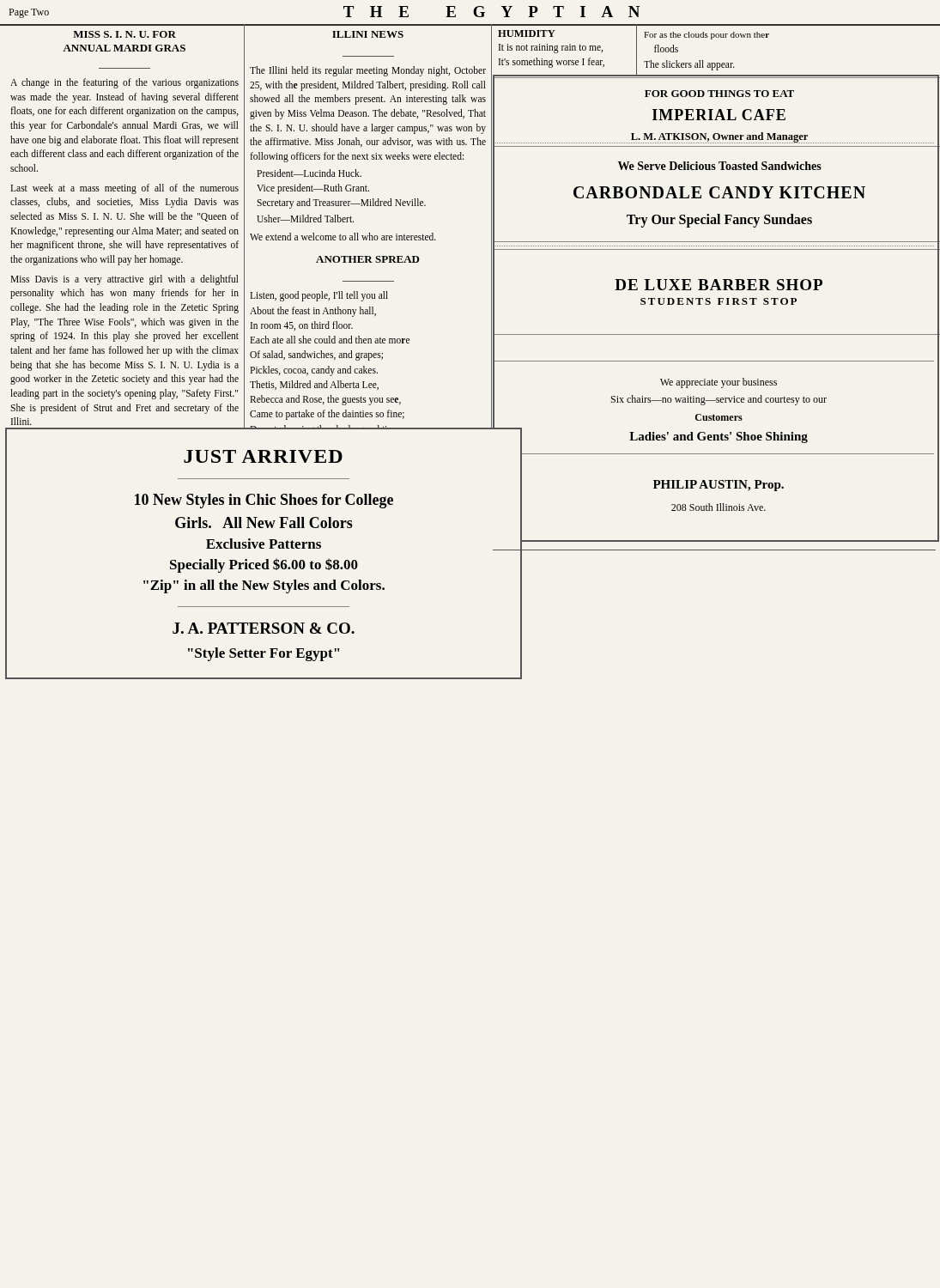The height and width of the screenshot is (1288, 940).
Task: Click on the region starting "ANOTHER SPREAD"
Action: [368, 259]
